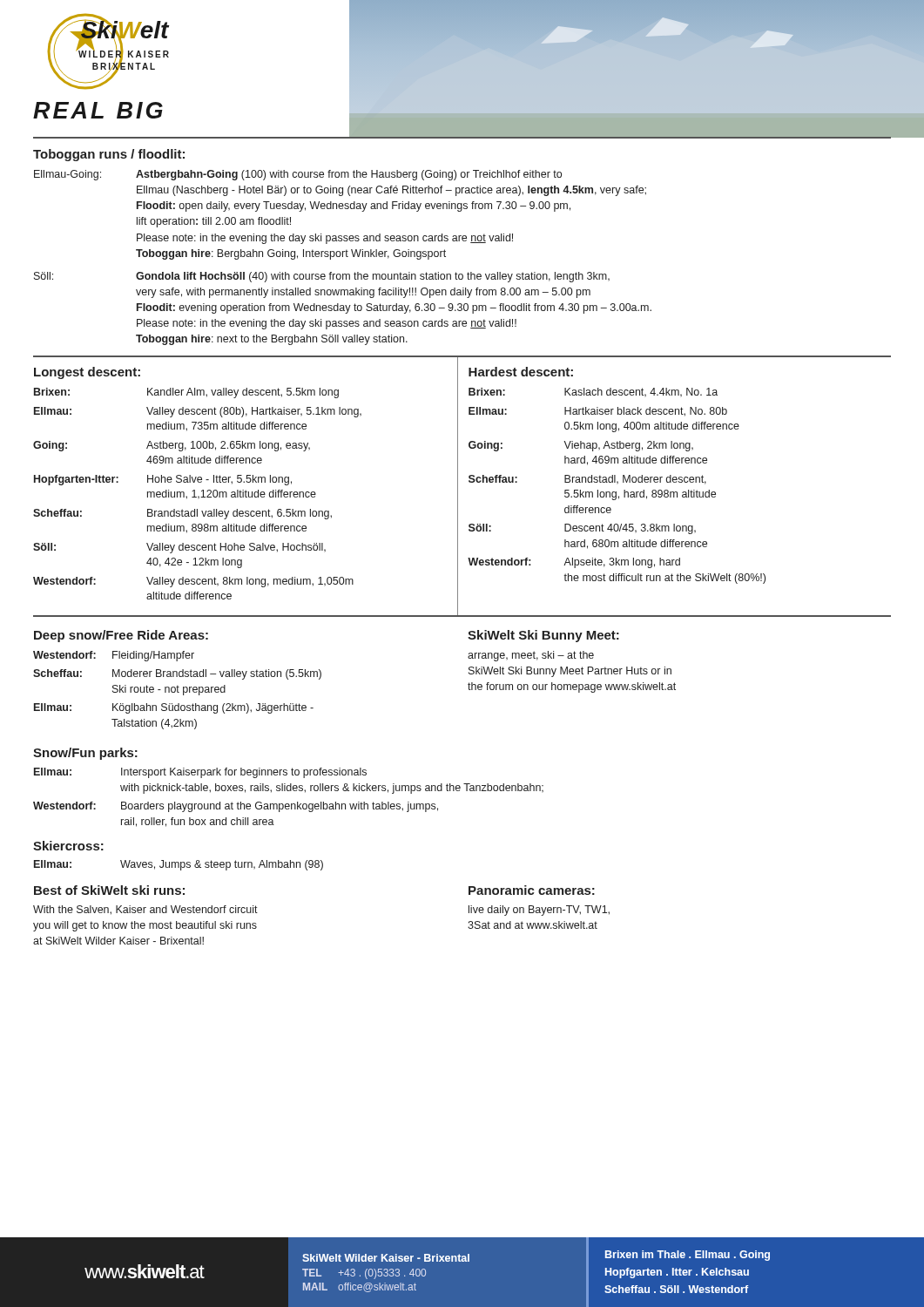Image resolution: width=924 pixels, height=1307 pixels.
Task: Find the passage starting "Deep snow/Free Ride Areas:"
Action: click(x=121, y=635)
